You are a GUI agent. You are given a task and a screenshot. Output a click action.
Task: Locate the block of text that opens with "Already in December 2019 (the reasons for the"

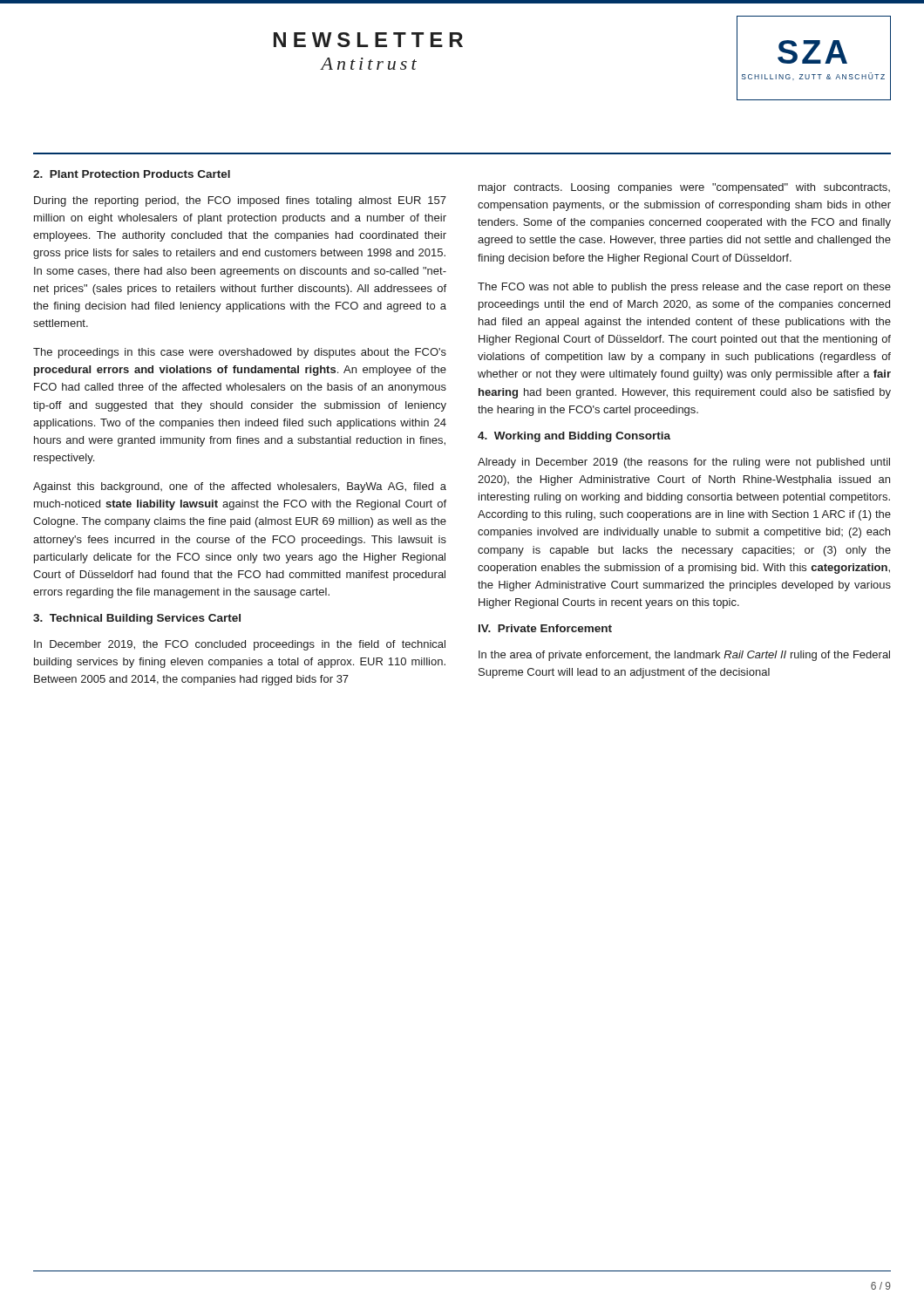pos(684,532)
